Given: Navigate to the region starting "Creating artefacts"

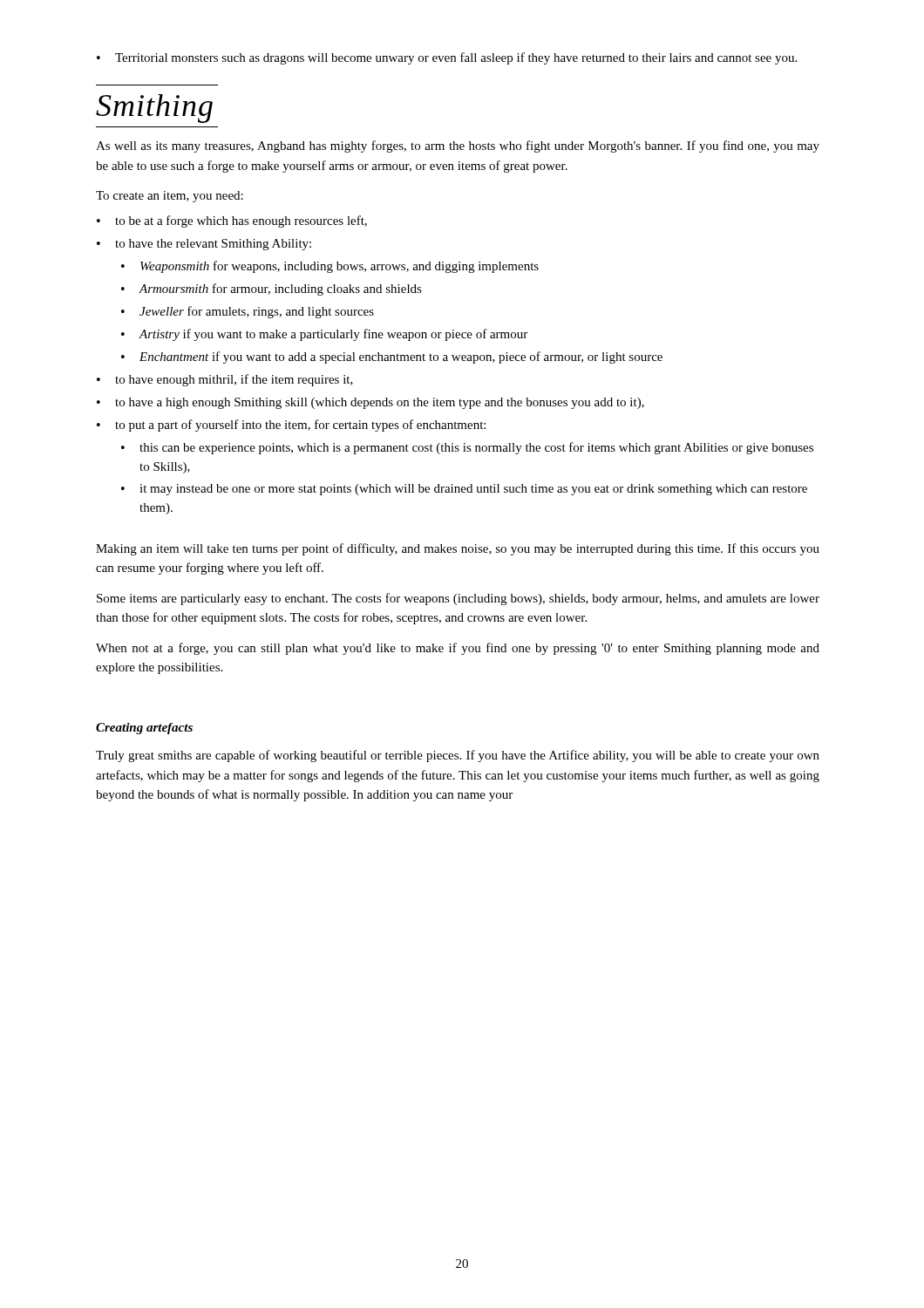Looking at the screenshot, I should (x=144, y=727).
